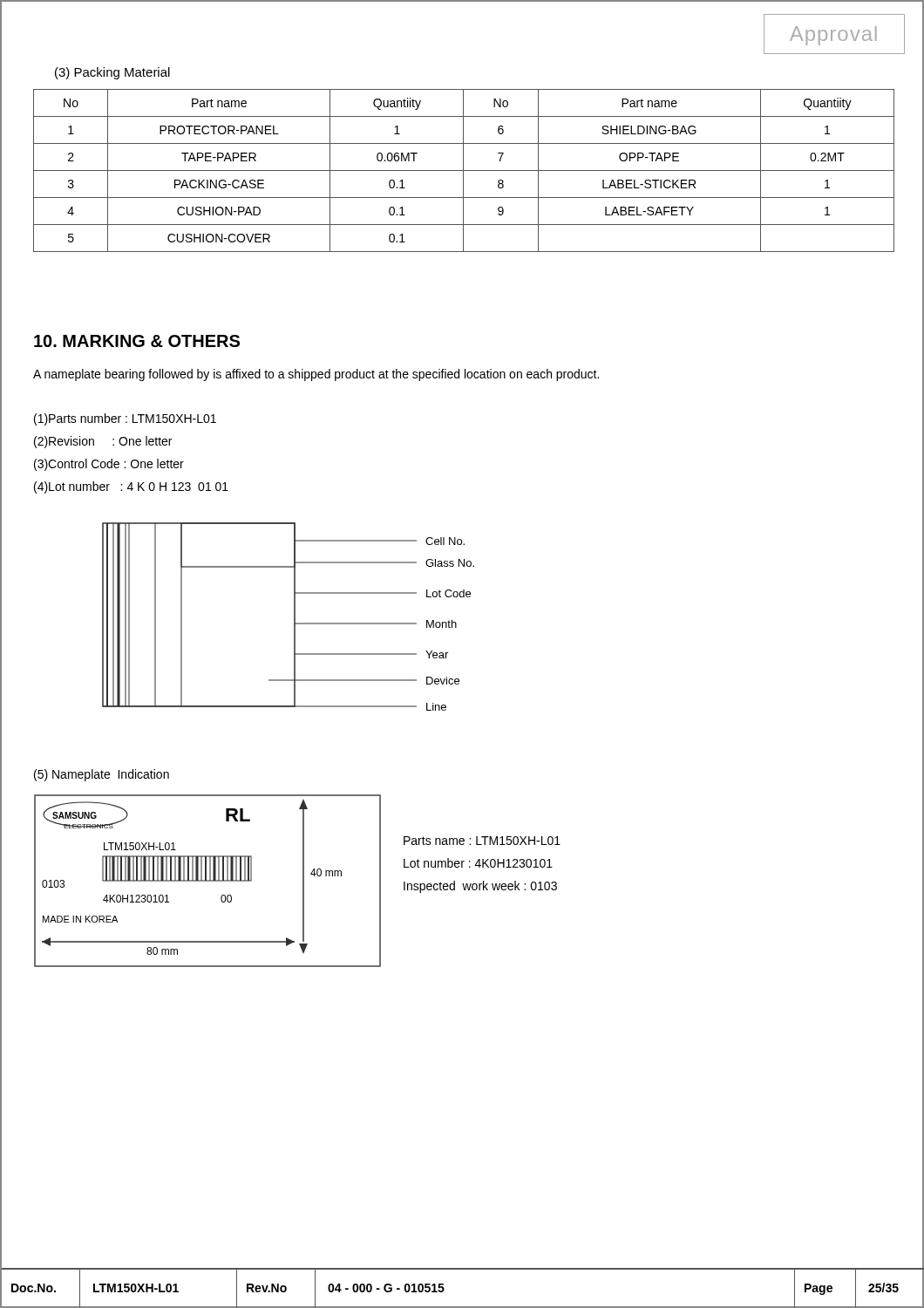This screenshot has width=924, height=1308.
Task: Select the title
Action: coord(834,34)
